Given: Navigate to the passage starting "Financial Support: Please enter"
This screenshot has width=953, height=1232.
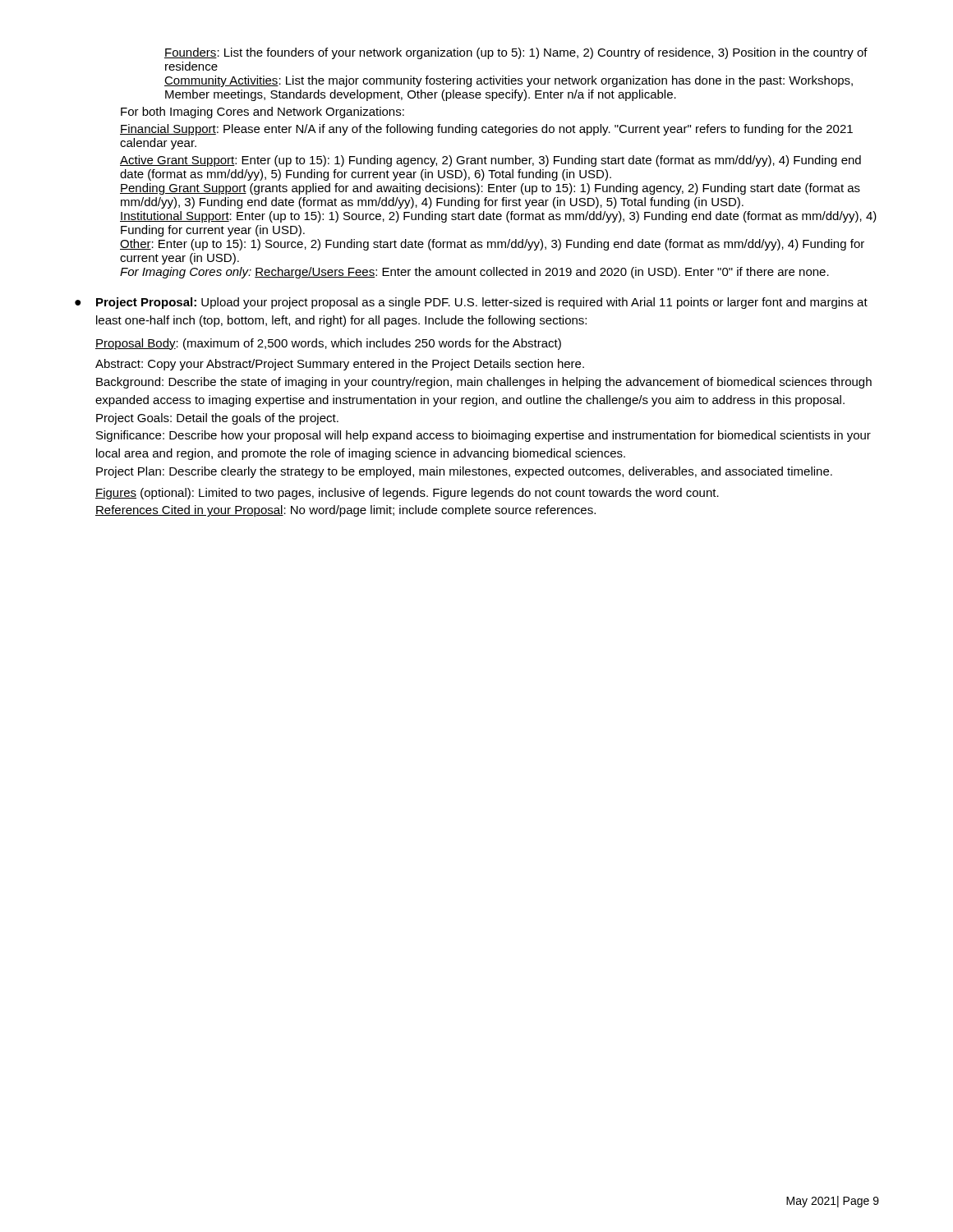Looking at the screenshot, I should [x=500, y=200].
